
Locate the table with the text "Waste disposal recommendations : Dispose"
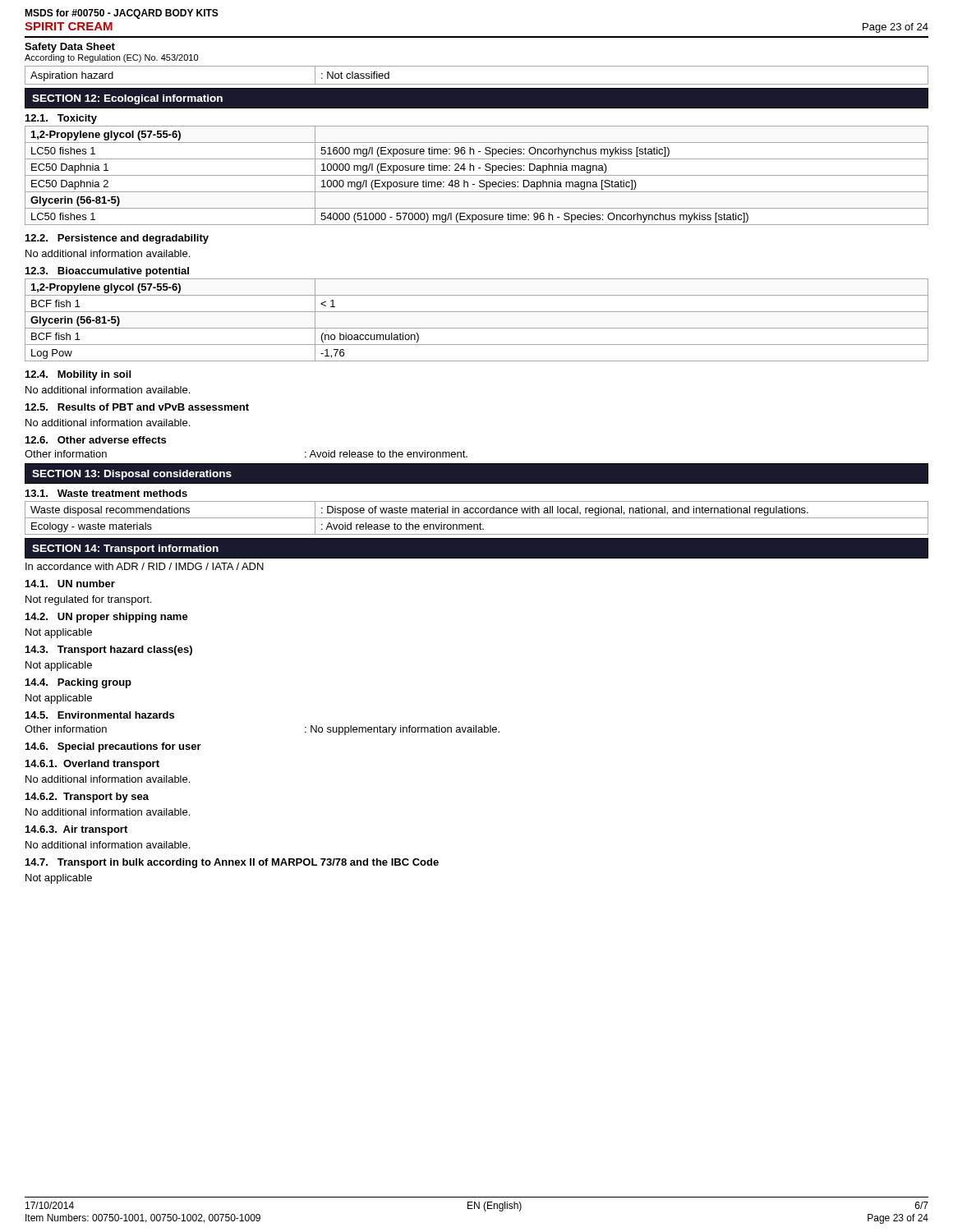[x=476, y=518]
